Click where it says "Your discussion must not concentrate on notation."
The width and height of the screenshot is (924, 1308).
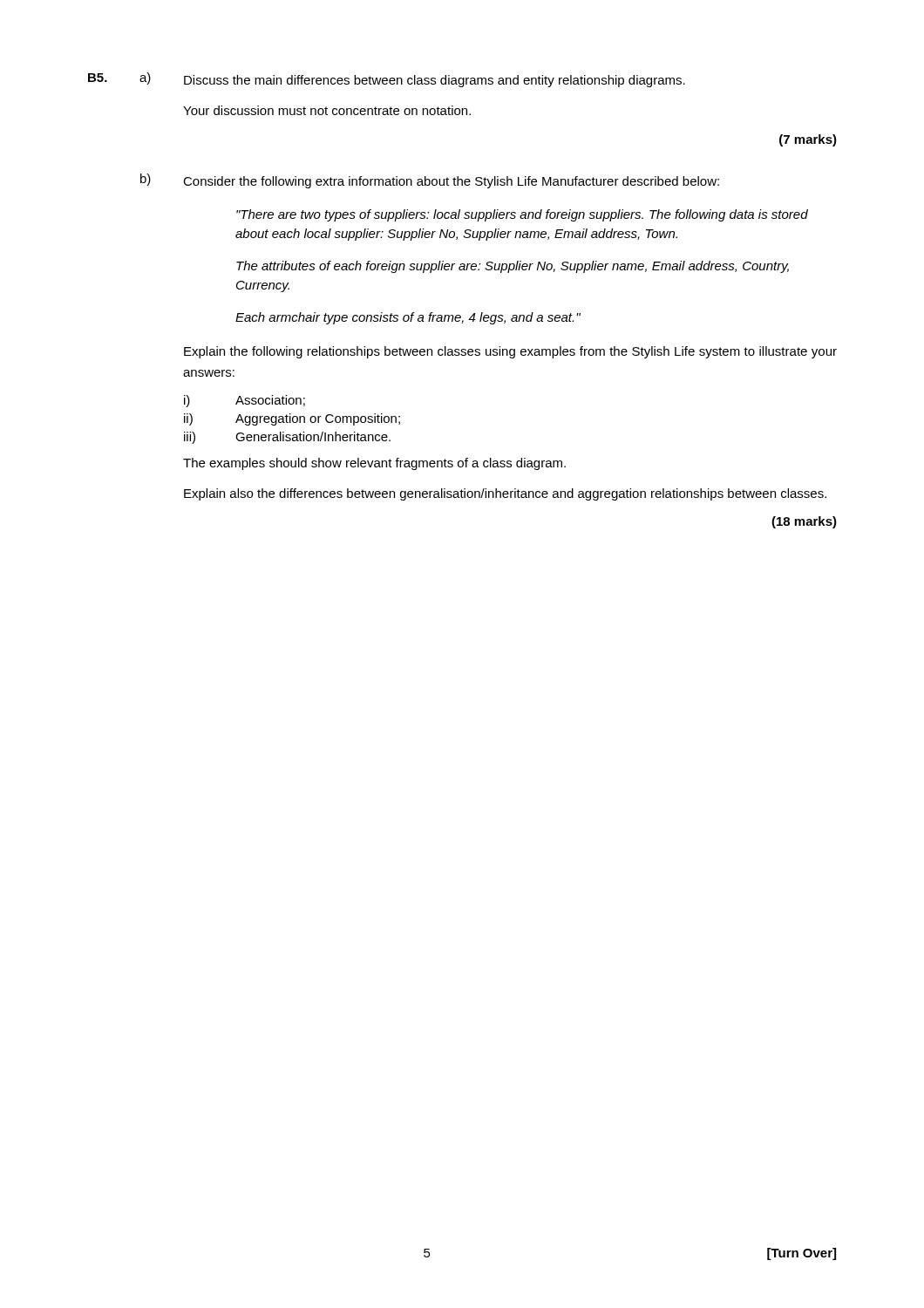(327, 111)
